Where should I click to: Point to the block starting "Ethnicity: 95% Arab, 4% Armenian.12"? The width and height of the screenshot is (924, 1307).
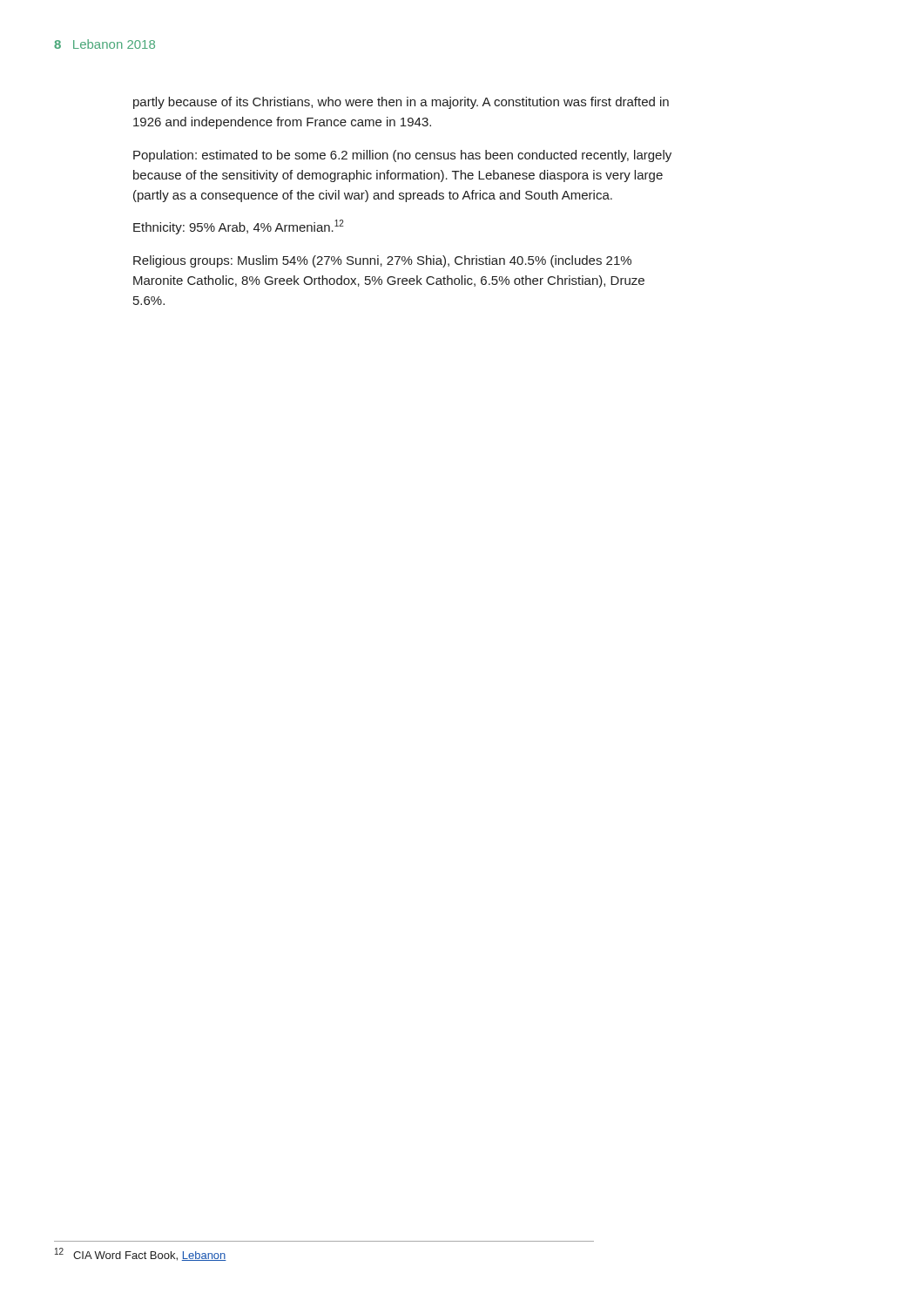(238, 227)
